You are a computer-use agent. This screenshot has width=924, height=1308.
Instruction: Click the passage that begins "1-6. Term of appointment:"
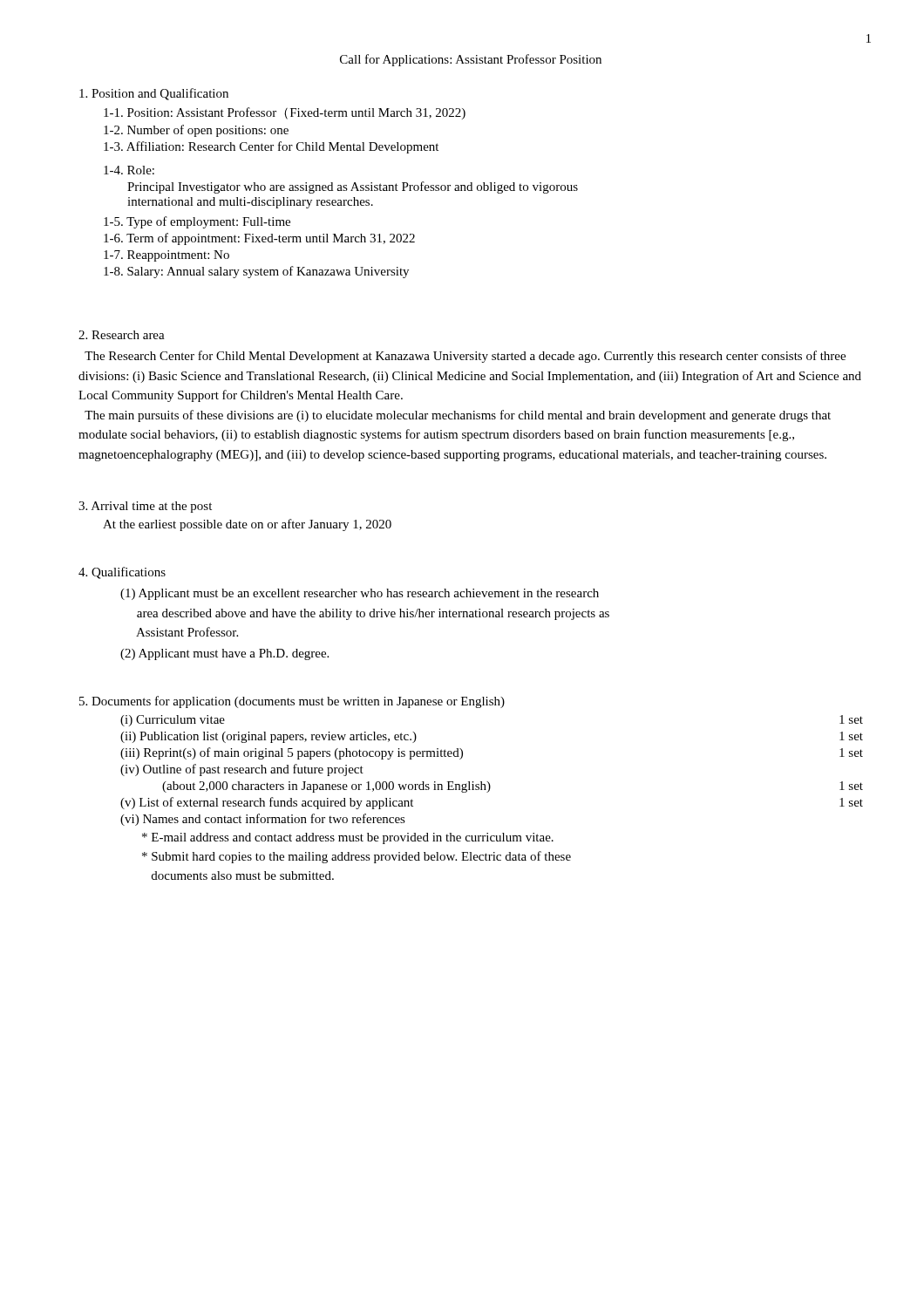click(259, 238)
